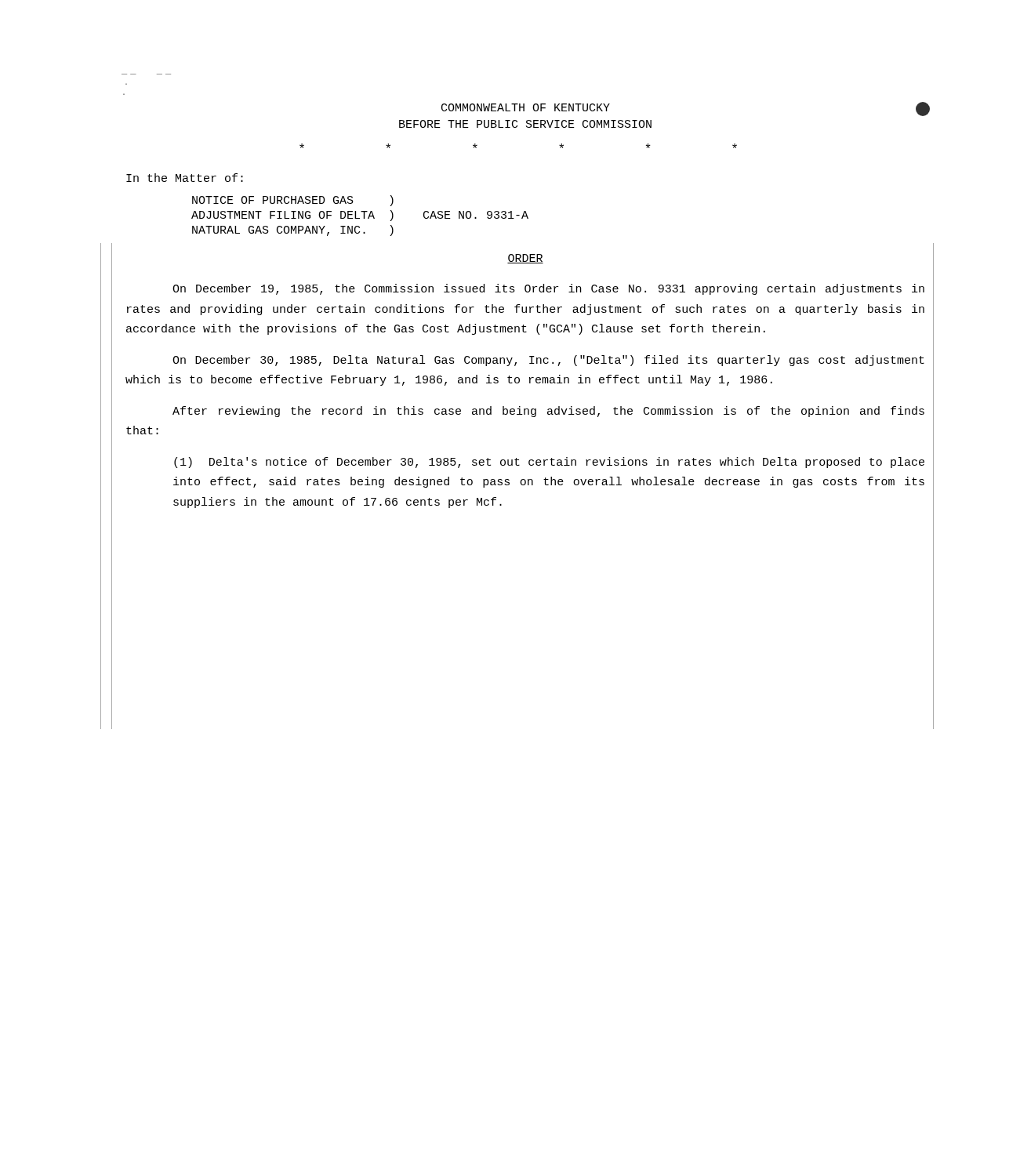Click the passage that begins "On December 30,"
1020x1176 pixels.
[x=525, y=371]
